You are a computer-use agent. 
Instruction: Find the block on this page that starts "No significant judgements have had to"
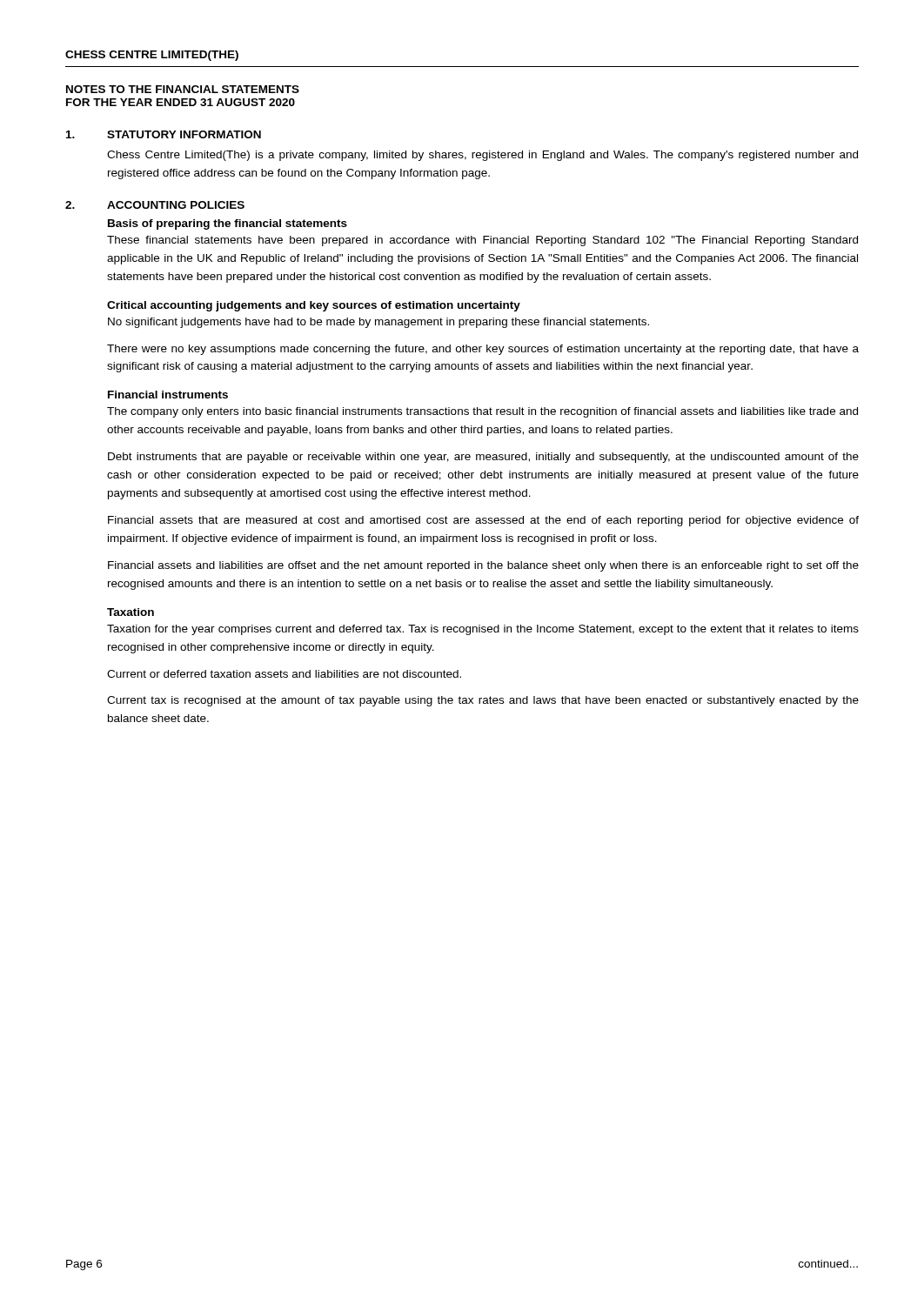[x=379, y=321]
